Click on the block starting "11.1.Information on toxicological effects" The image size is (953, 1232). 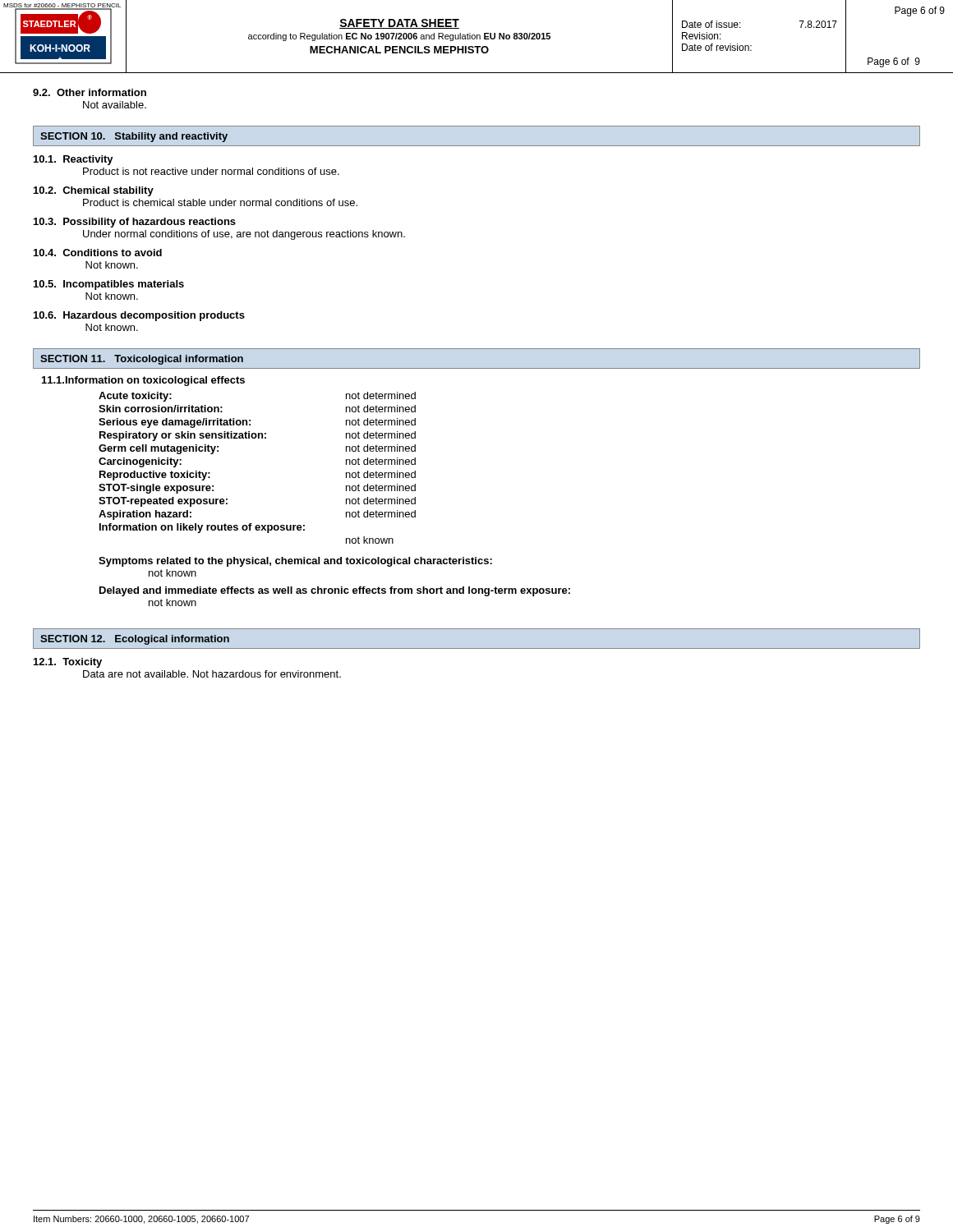coord(143,380)
